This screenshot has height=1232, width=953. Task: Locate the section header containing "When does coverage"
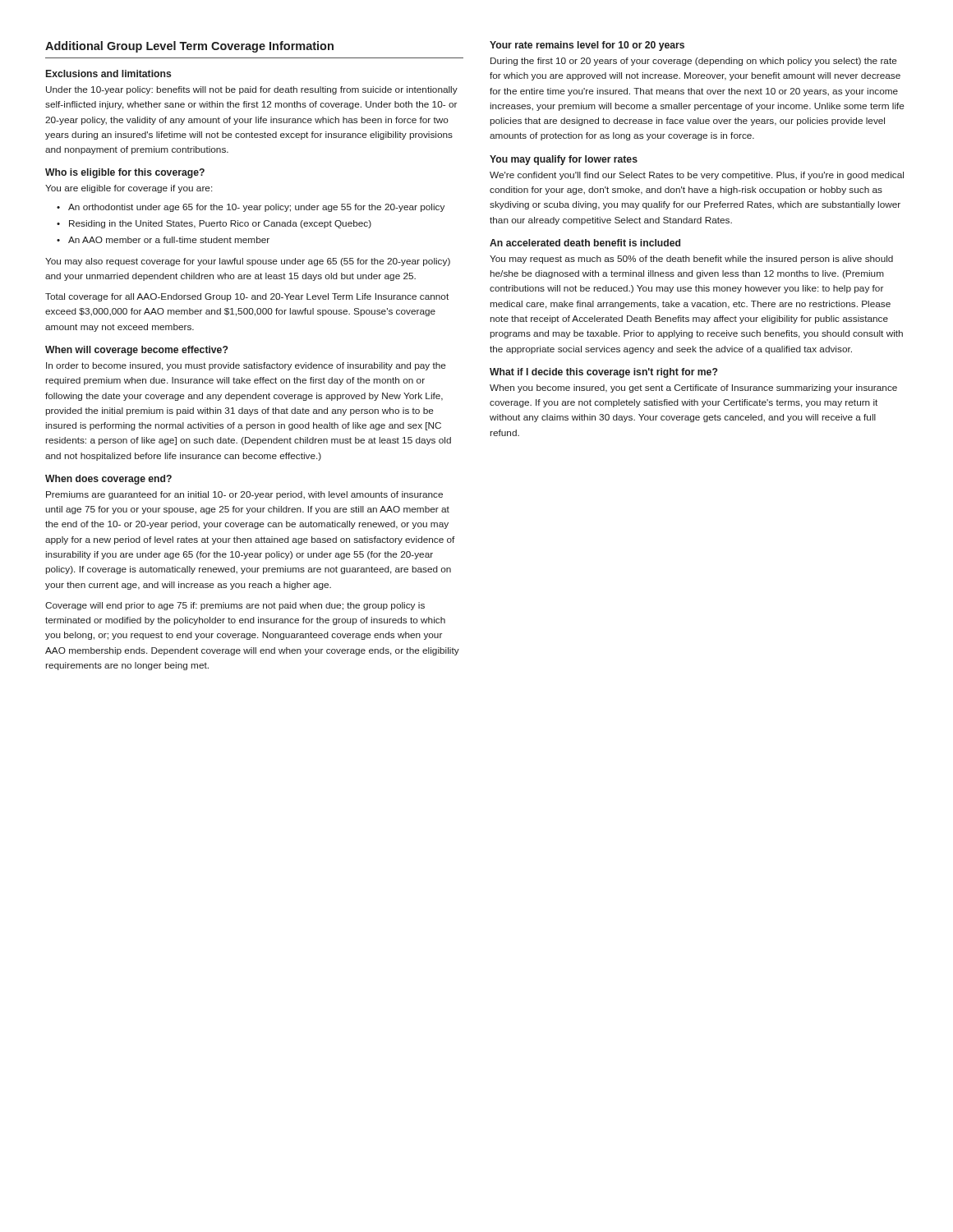[x=109, y=479]
